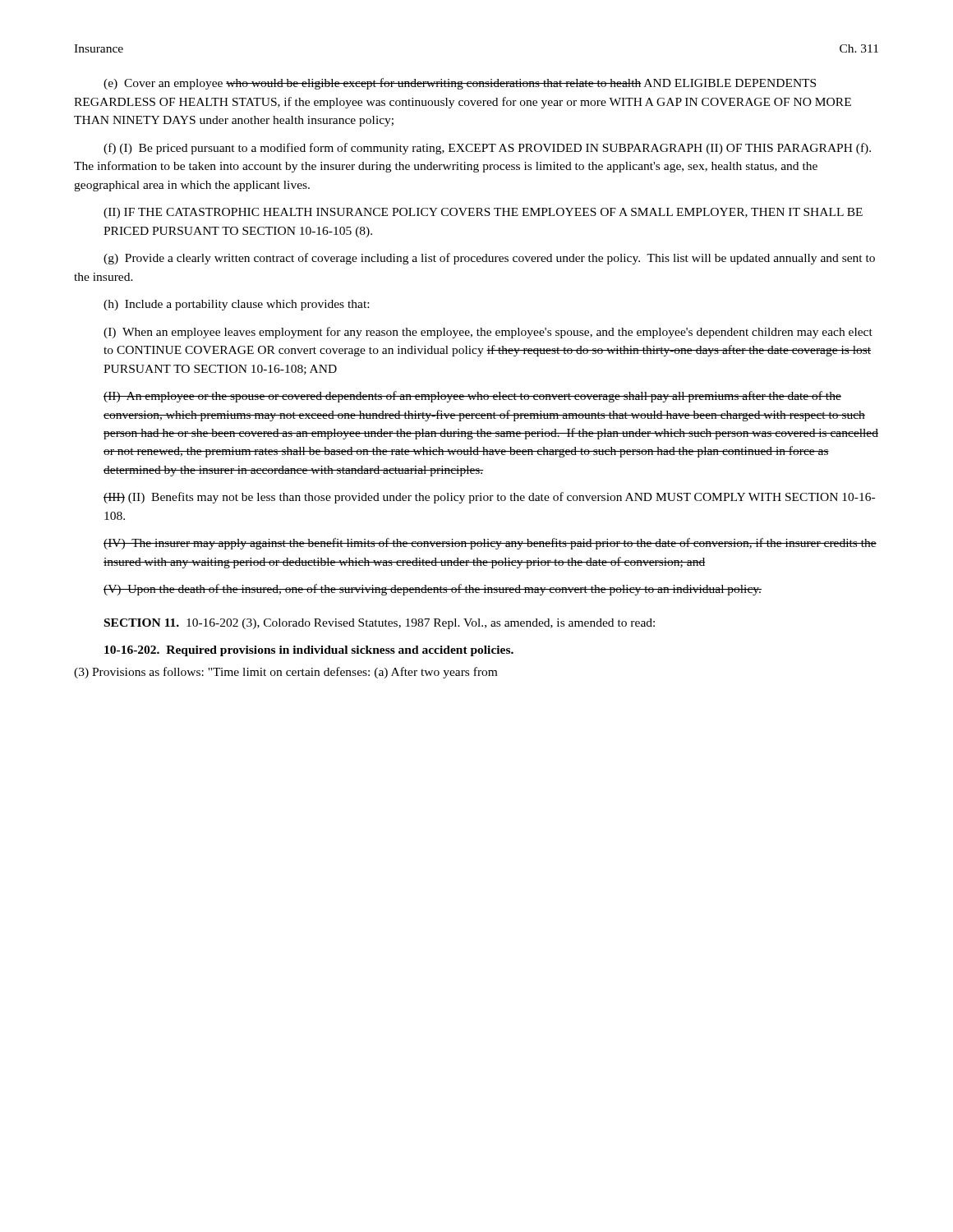Locate the text block with the text "(III) (II) Benefits may not"
Screen dimensions: 1232x953
click(476, 507)
